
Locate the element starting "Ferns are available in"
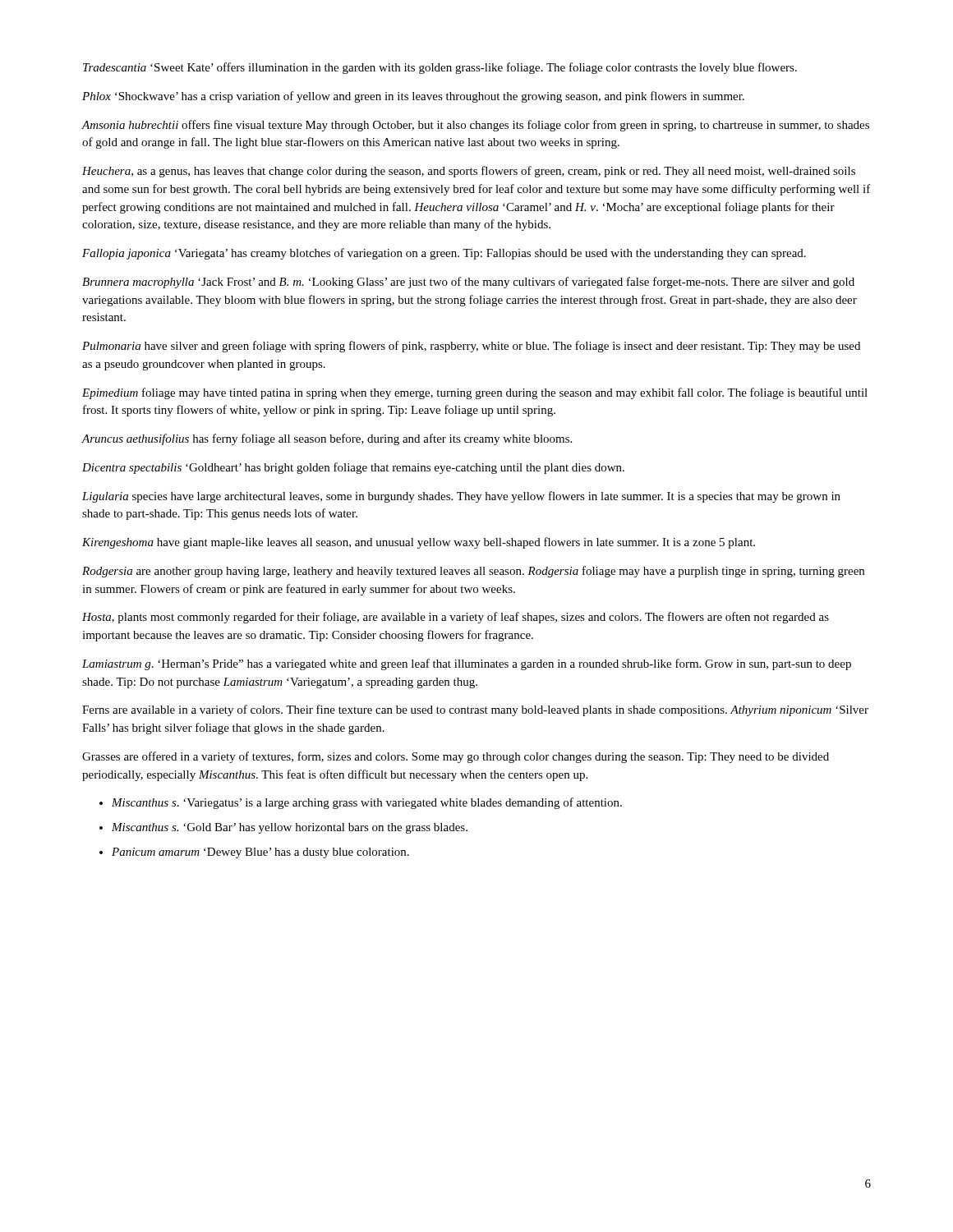click(475, 719)
